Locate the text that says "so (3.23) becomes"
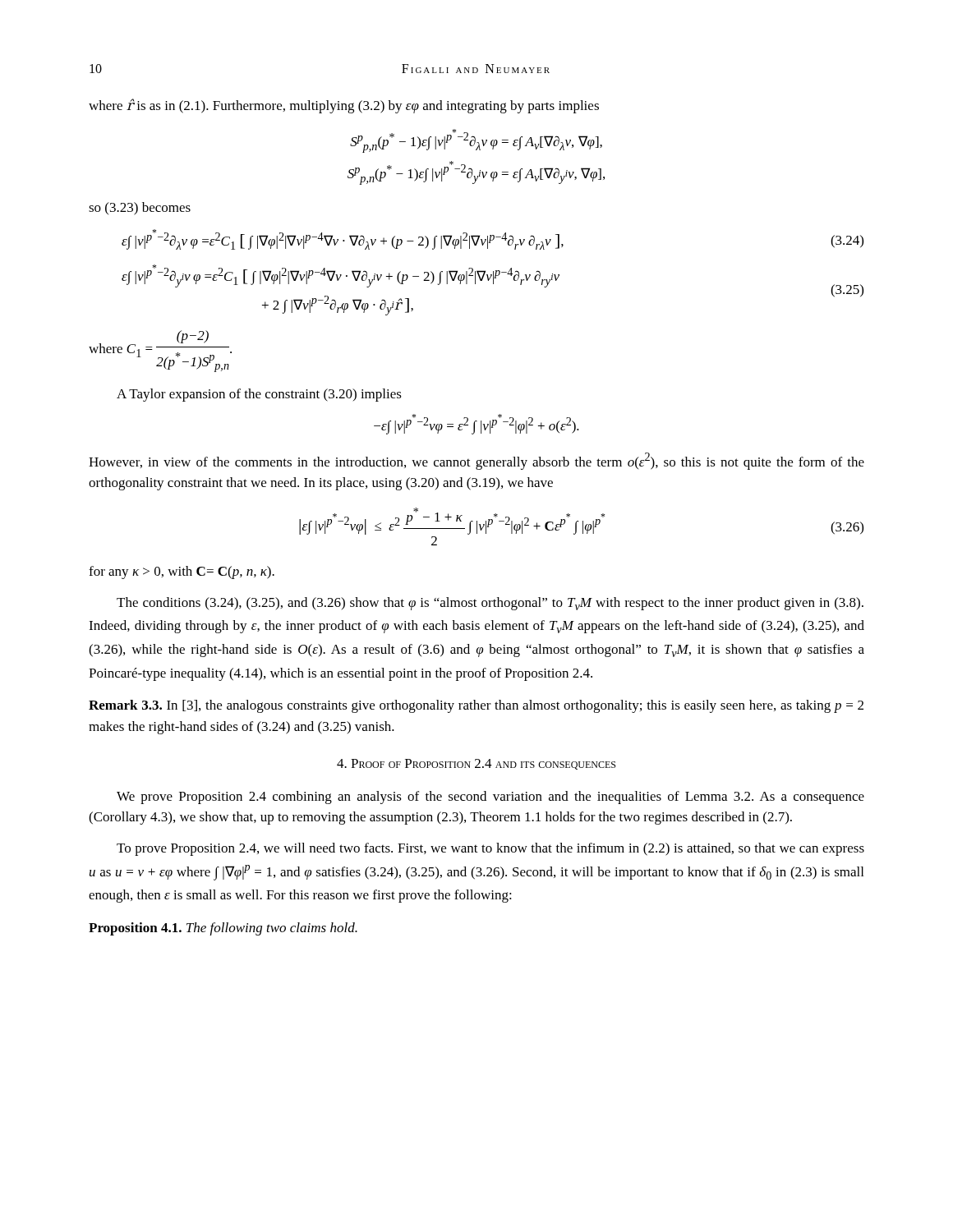This screenshot has width=953, height=1232. click(x=140, y=207)
